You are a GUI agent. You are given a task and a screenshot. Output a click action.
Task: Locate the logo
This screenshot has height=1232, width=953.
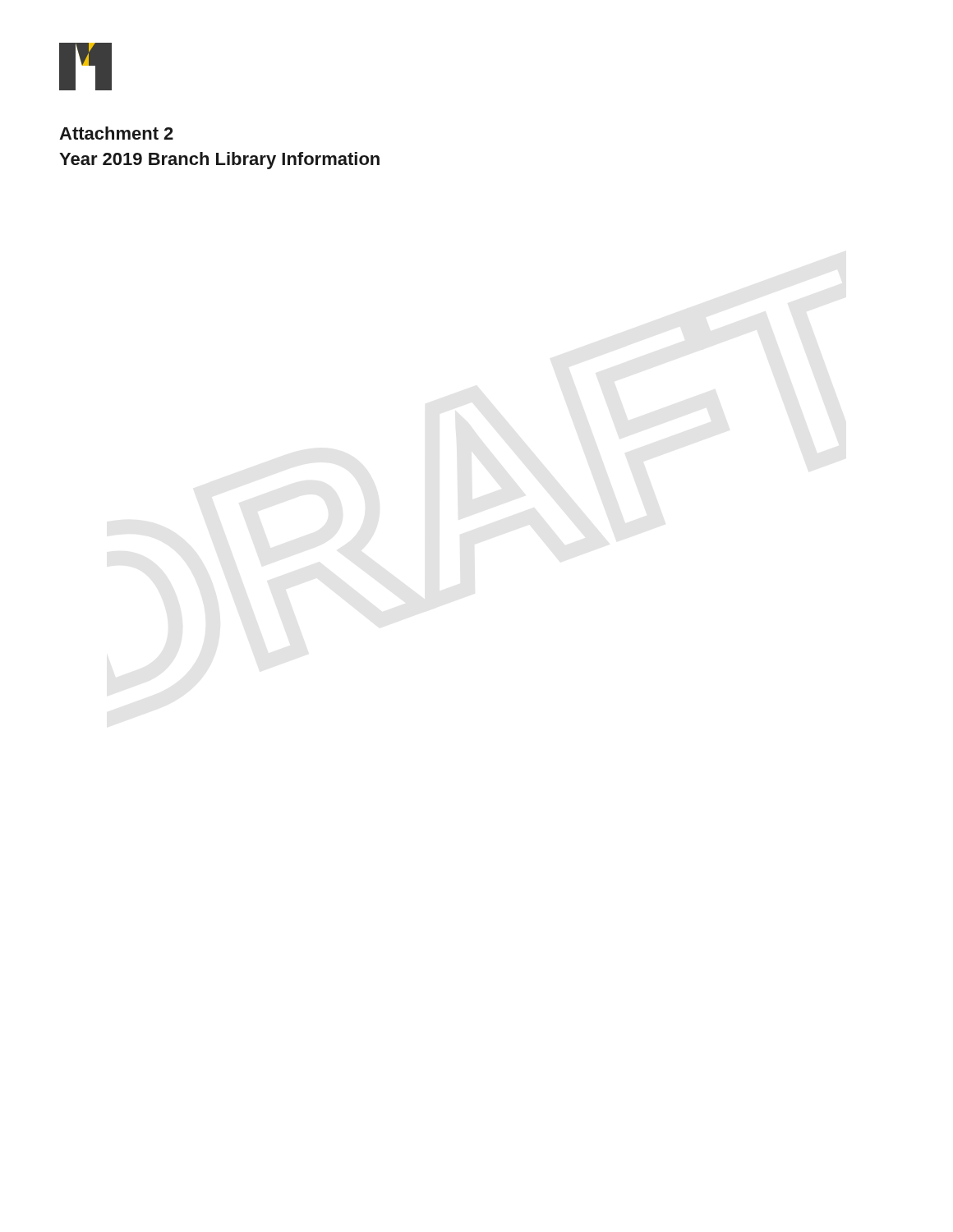[x=89, y=68]
